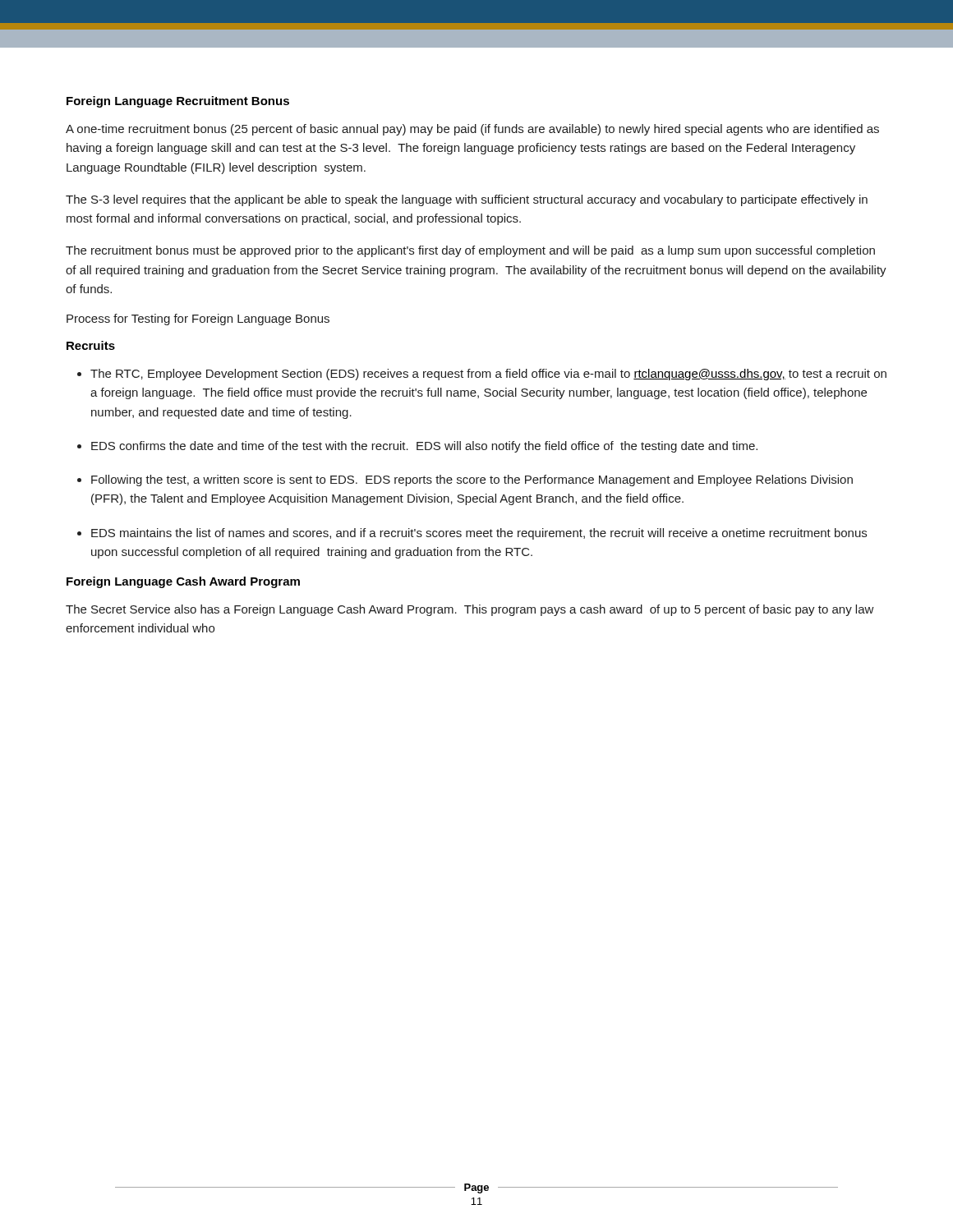The height and width of the screenshot is (1232, 953).
Task: Where is the passage that starts "The Secret Service also"?
Action: click(x=470, y=619)
